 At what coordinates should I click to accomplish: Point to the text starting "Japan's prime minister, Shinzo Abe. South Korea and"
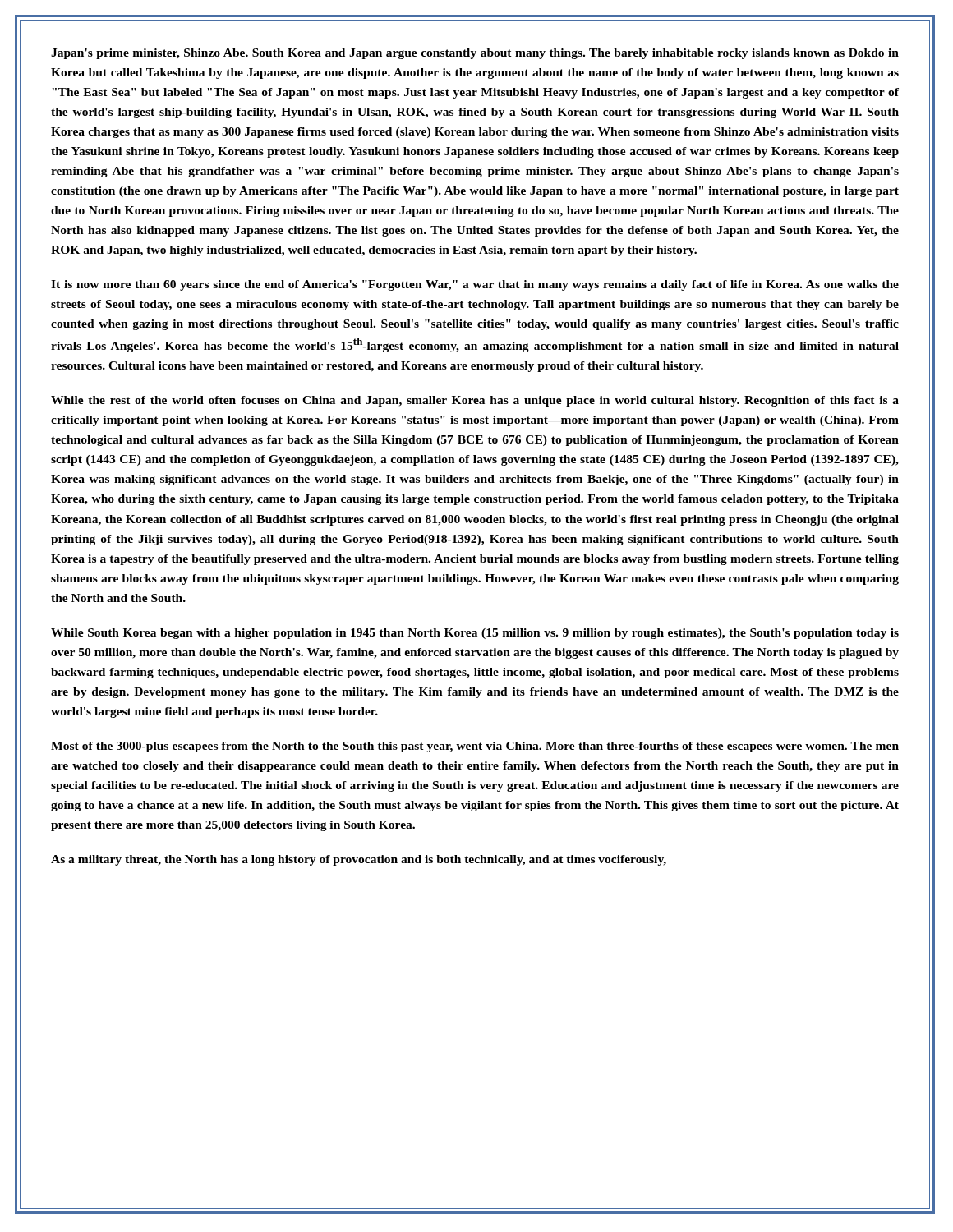tap(475, 151)
